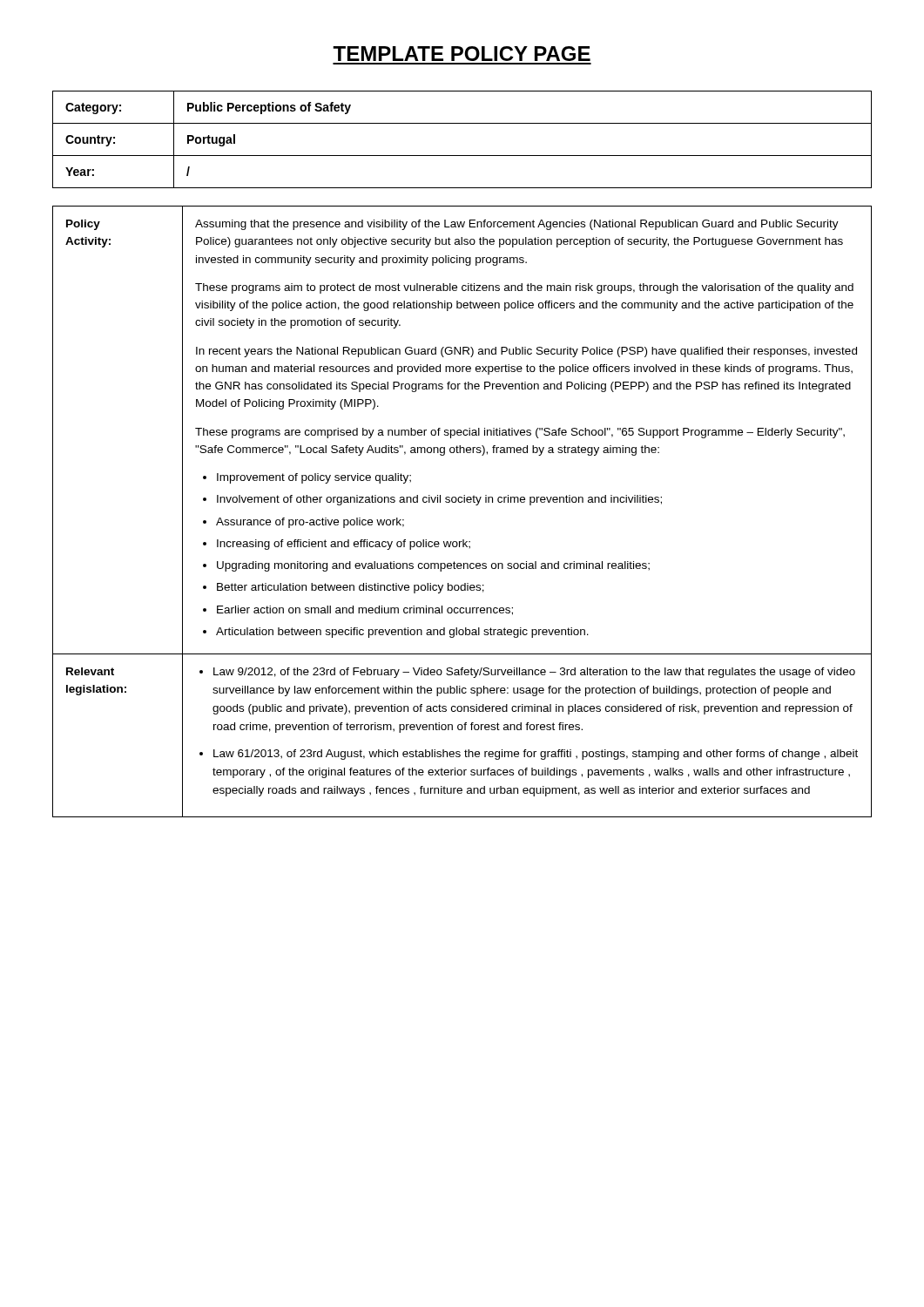Select the table that reads "Law 9/2012, of the 23rd"
Viewport: 924px width, 1307px height.
462,512
